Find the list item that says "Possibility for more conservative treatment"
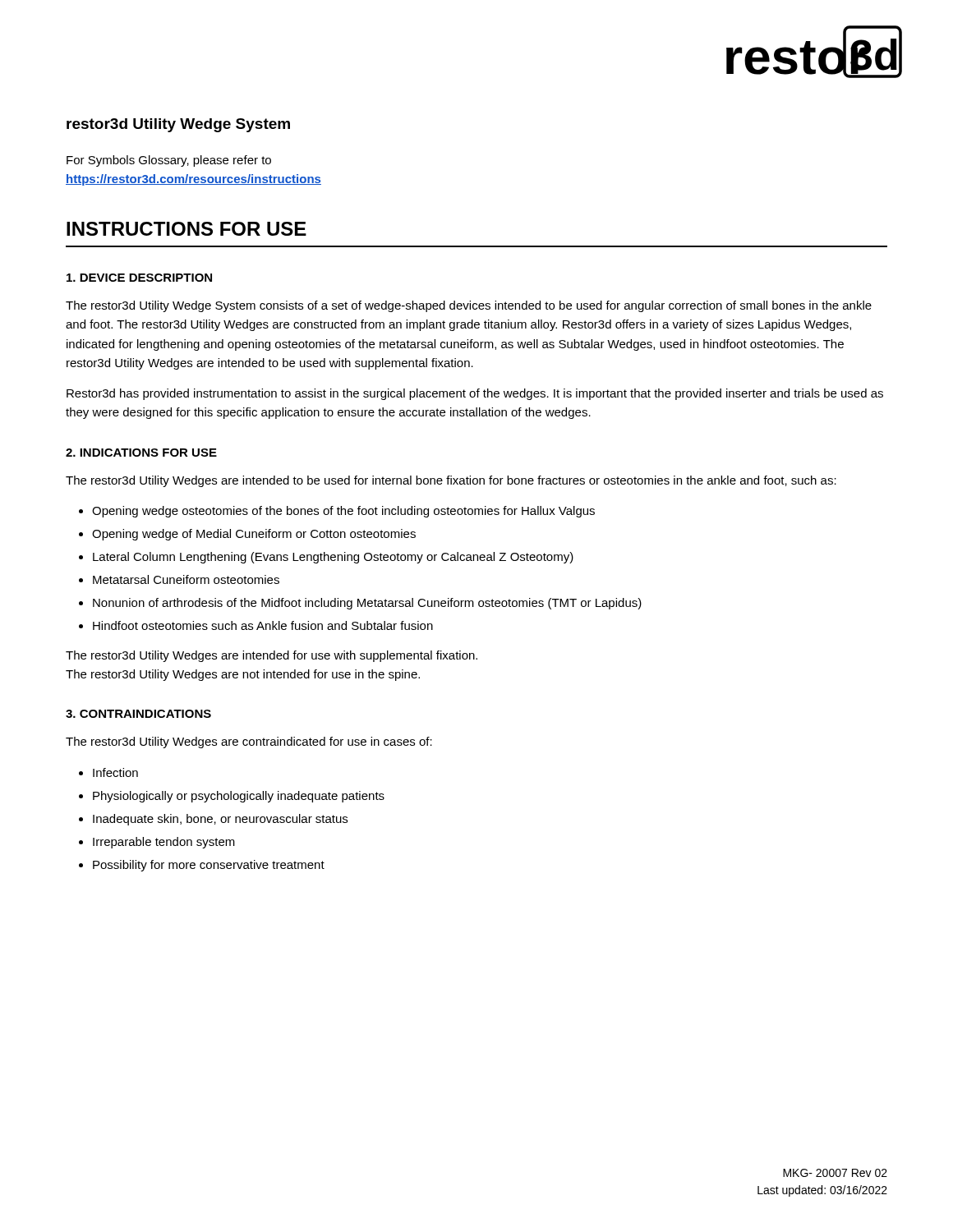Screen dimensions: 1232x953 click(x=208, y=864)
